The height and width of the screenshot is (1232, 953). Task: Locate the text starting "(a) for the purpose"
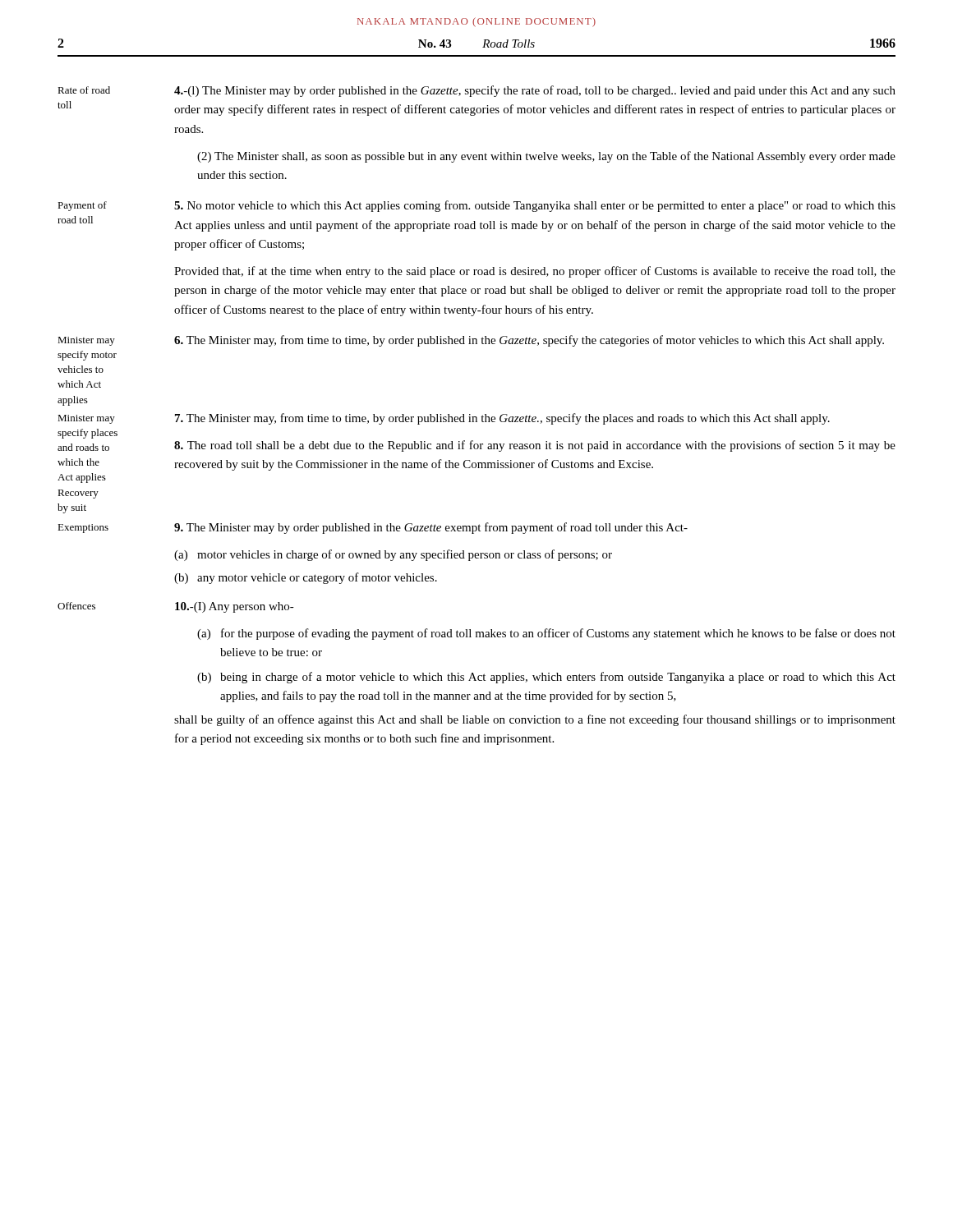pos(546,643)
